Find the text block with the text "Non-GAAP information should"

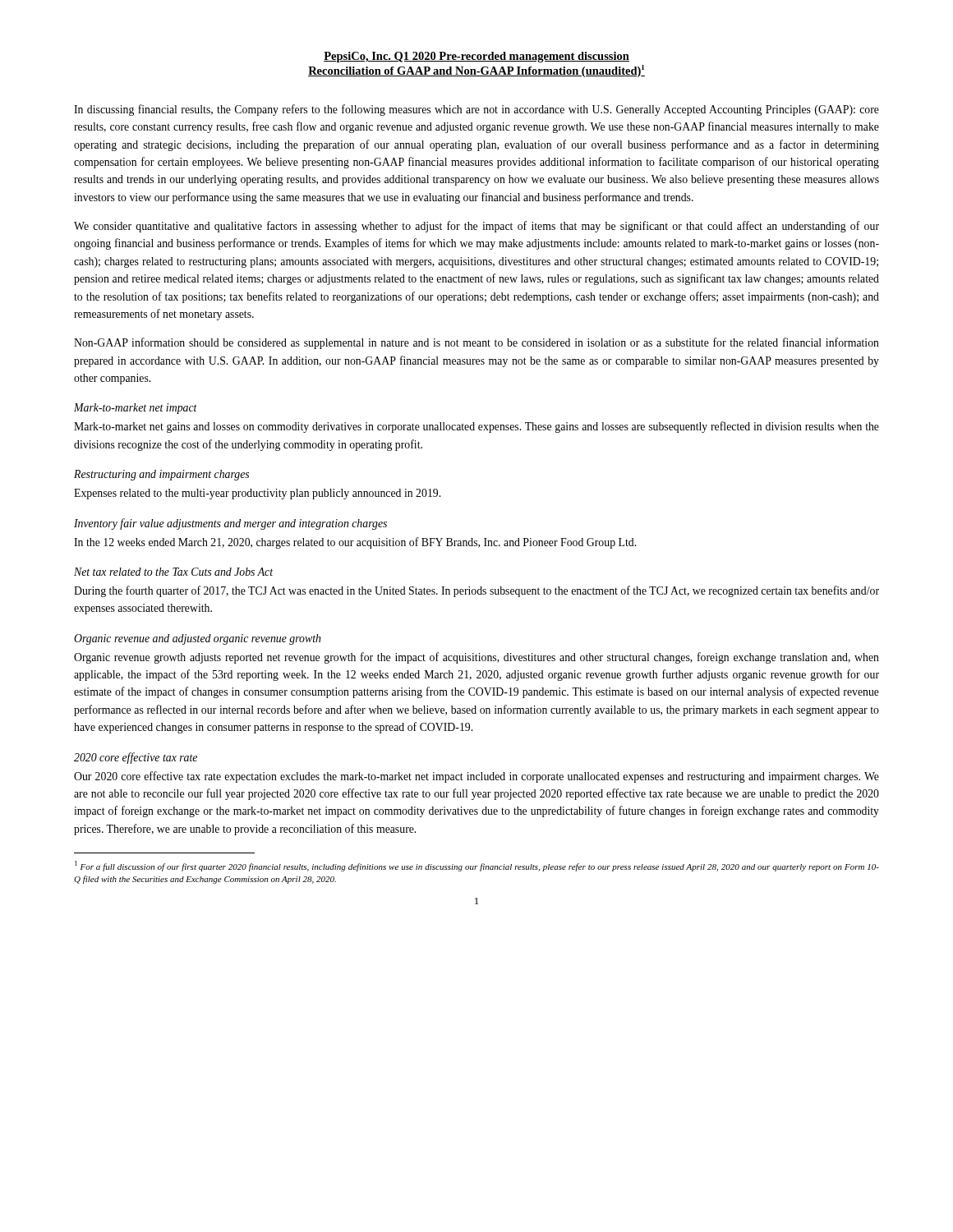point(476,361)
